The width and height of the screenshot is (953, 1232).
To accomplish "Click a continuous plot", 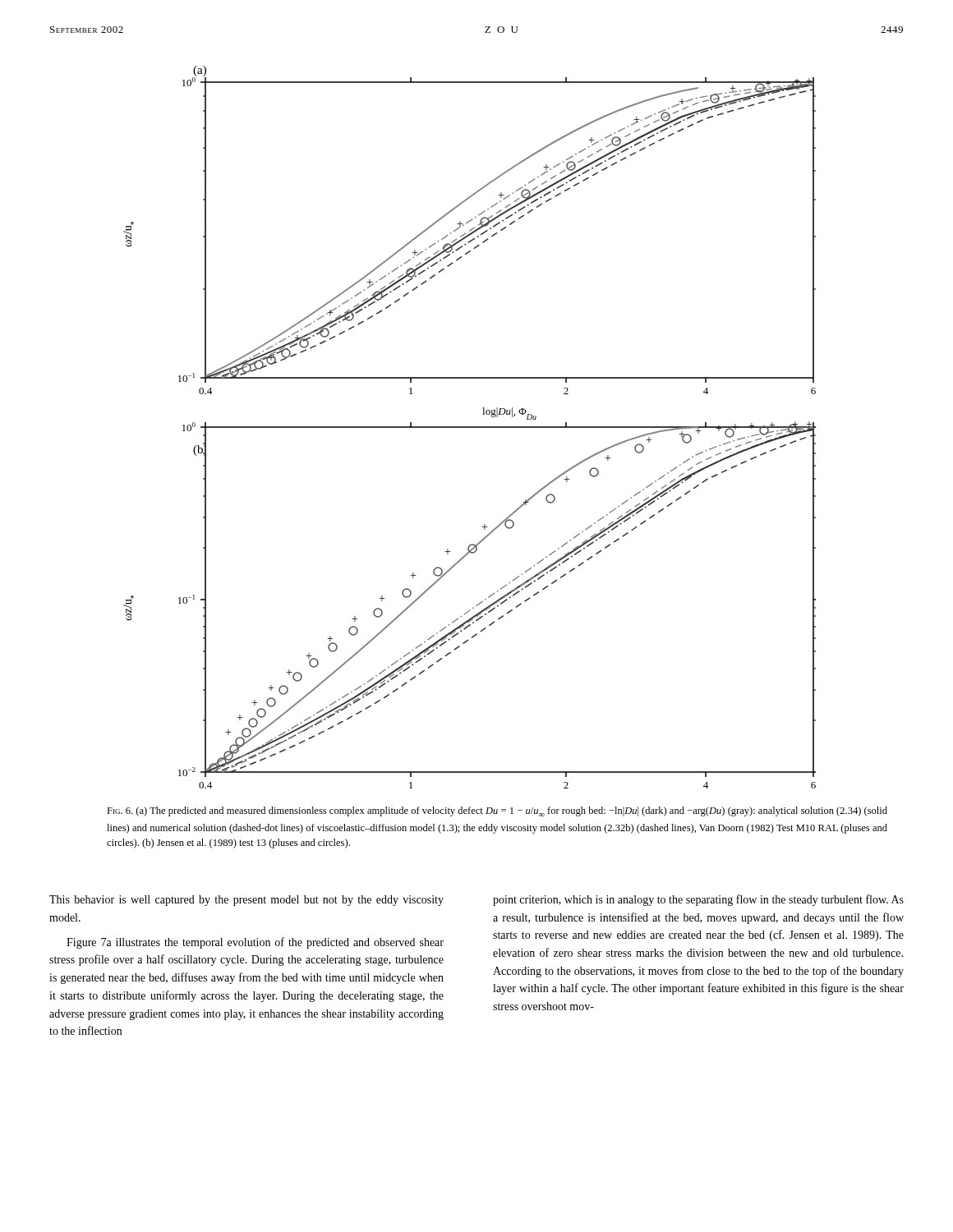I will (x=497, y=425).
